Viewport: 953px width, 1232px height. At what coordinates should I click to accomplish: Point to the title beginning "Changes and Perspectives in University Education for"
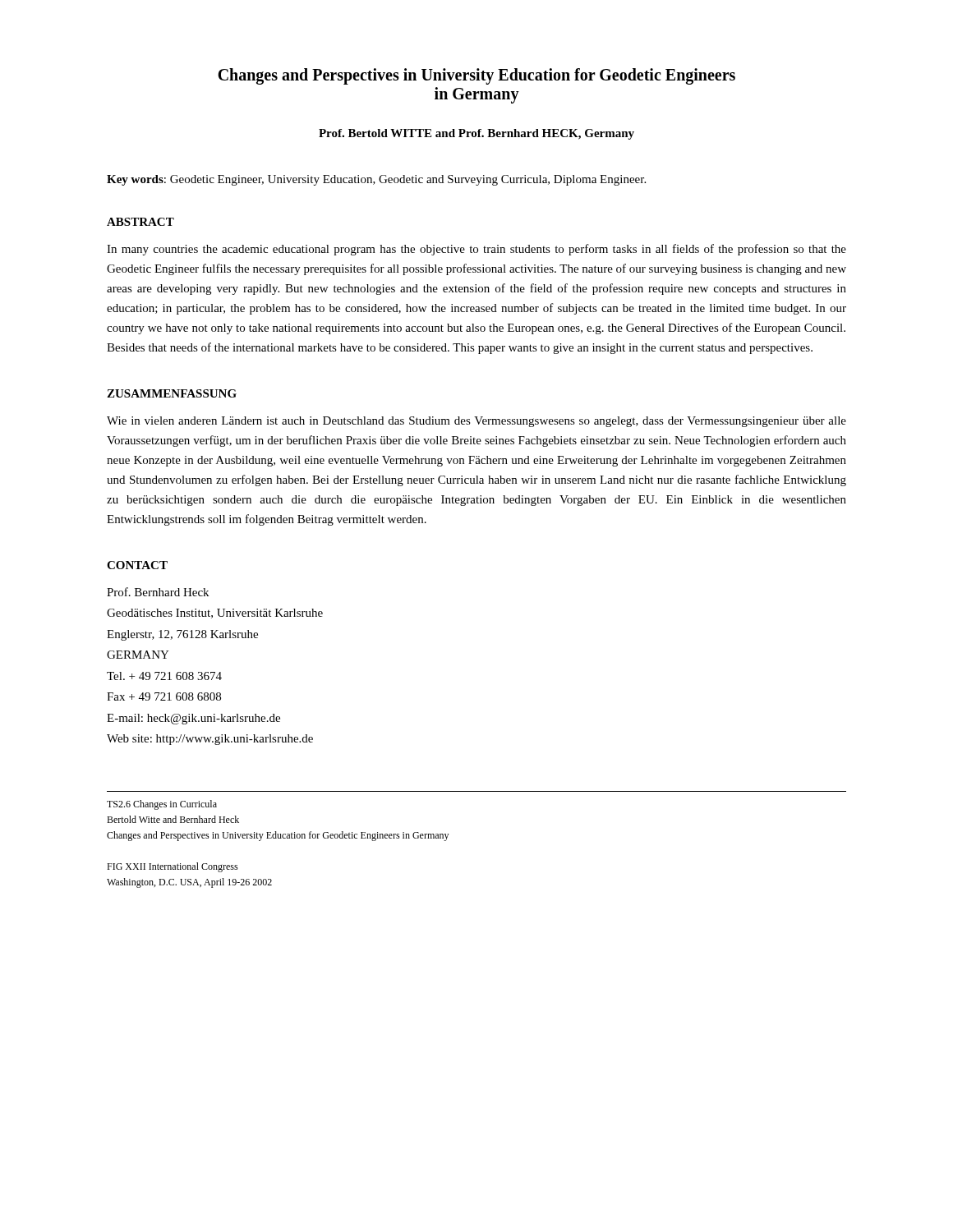click(x=476, y=84)
